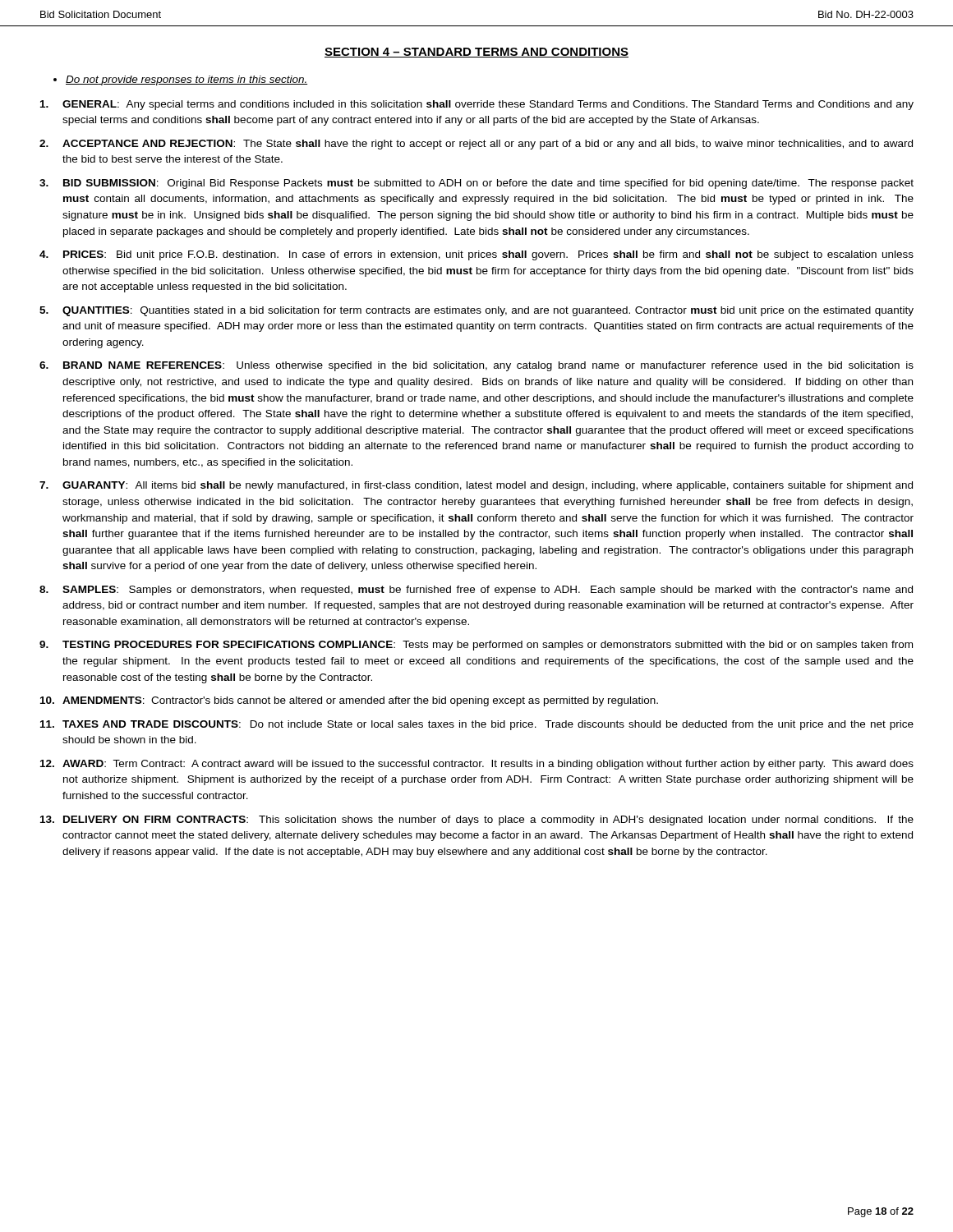The image size is (953, 1232).
Task: Click on the title with the text "SECTION 4 –"
Action: (x=476, y=51)
